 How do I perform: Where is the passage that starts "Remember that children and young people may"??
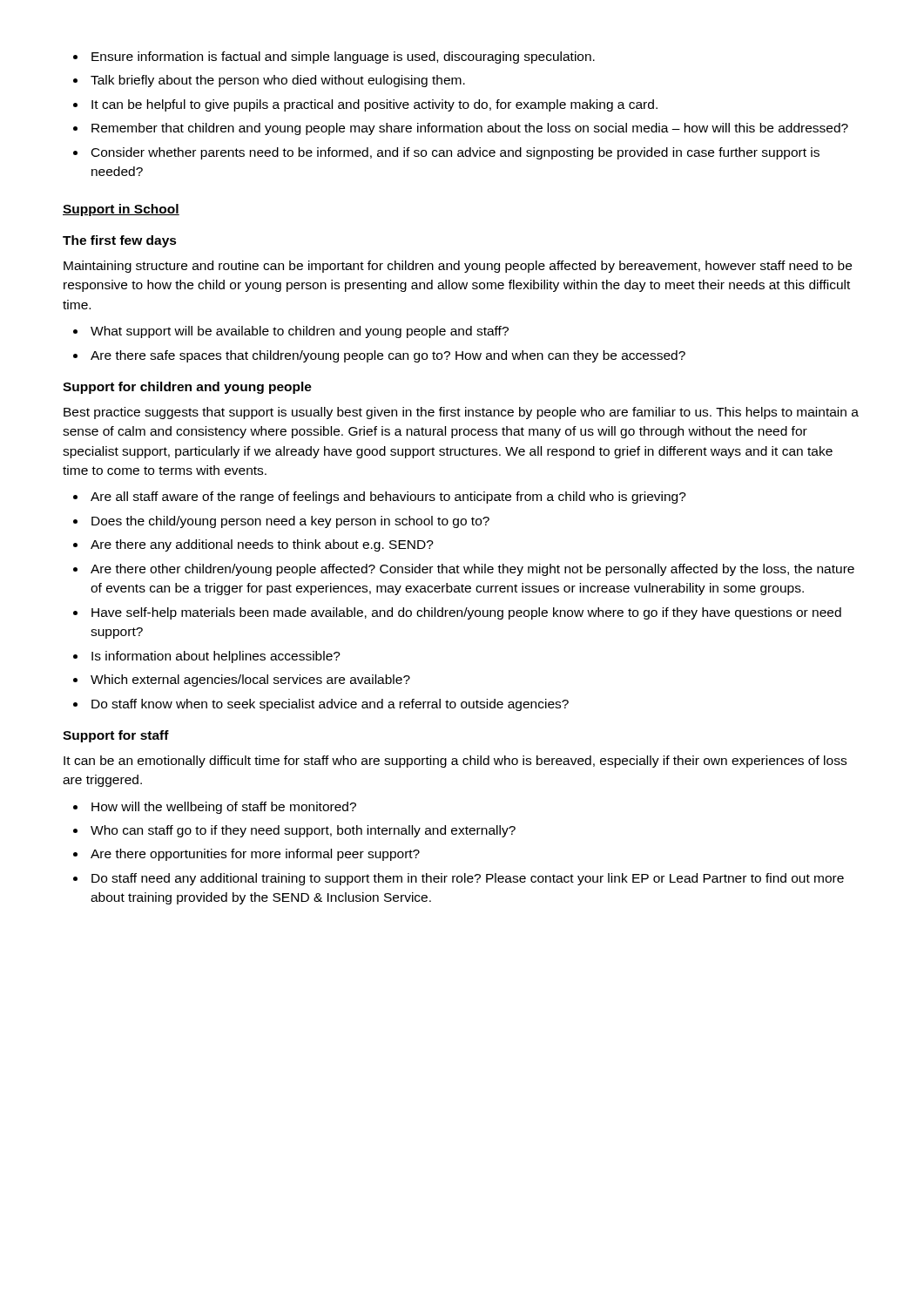pyautogui.click(x=474, y=129)
